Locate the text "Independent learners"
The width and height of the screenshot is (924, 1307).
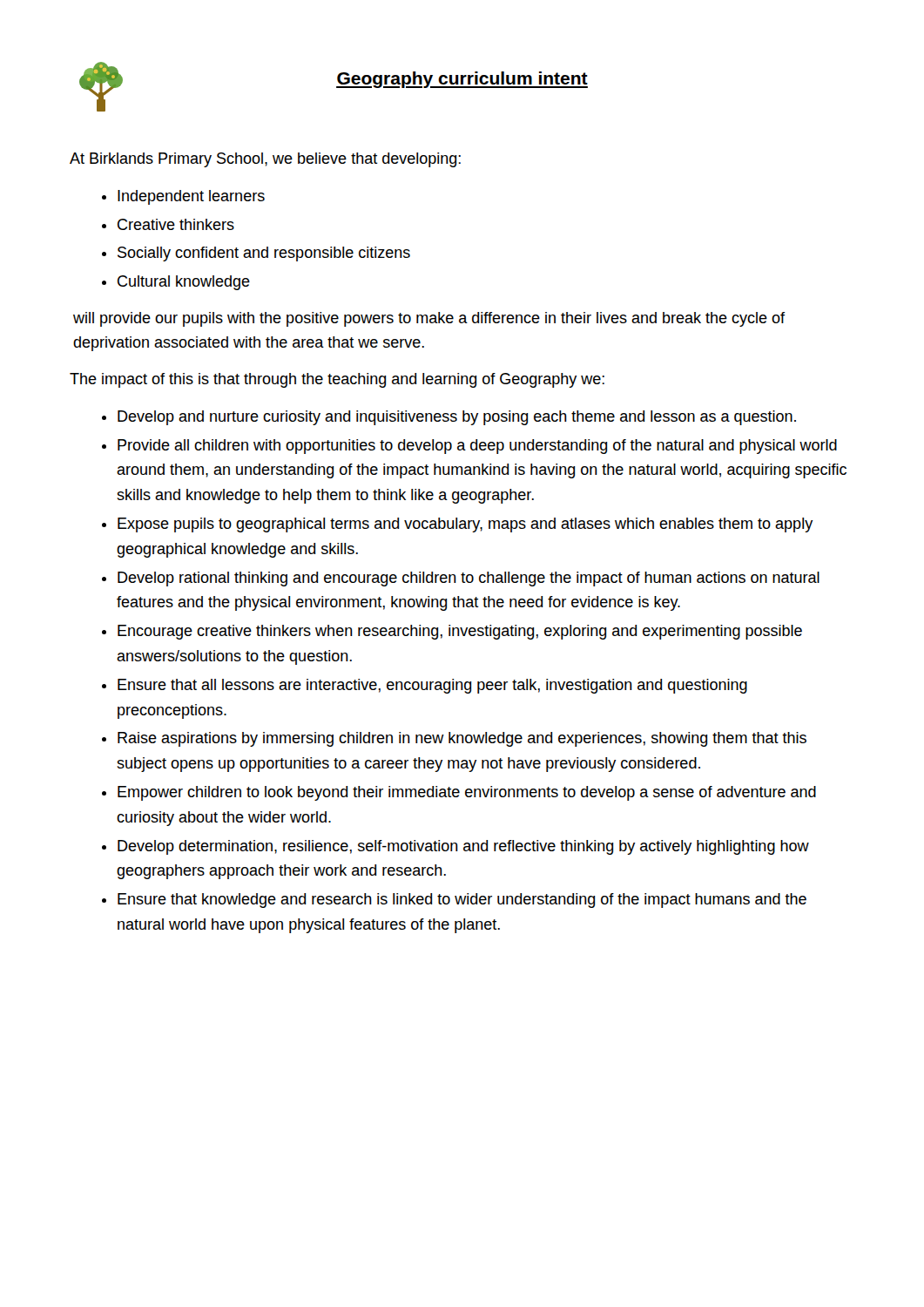point(191,196)
